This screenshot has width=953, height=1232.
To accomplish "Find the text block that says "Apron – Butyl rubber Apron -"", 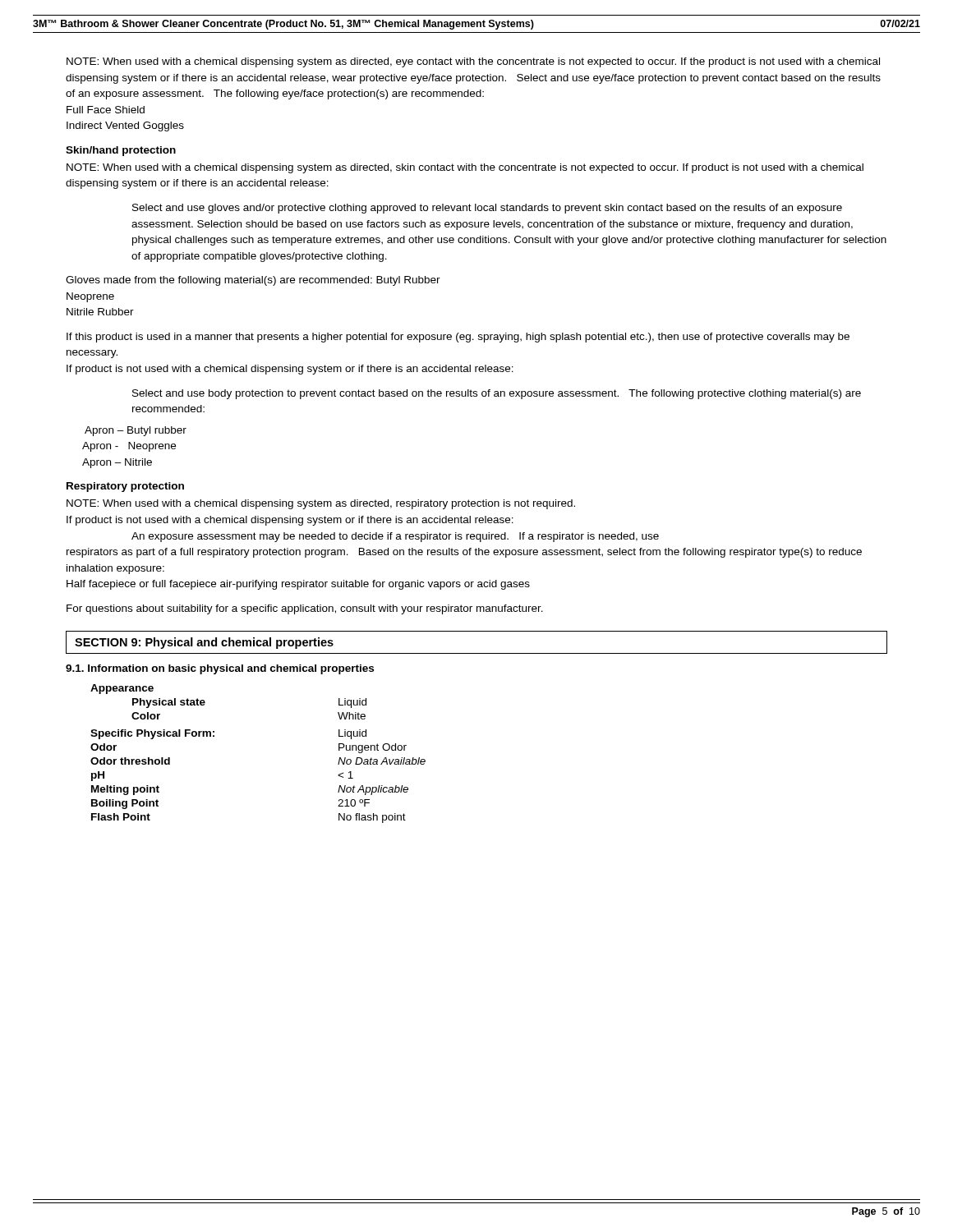I will (134, 446).
